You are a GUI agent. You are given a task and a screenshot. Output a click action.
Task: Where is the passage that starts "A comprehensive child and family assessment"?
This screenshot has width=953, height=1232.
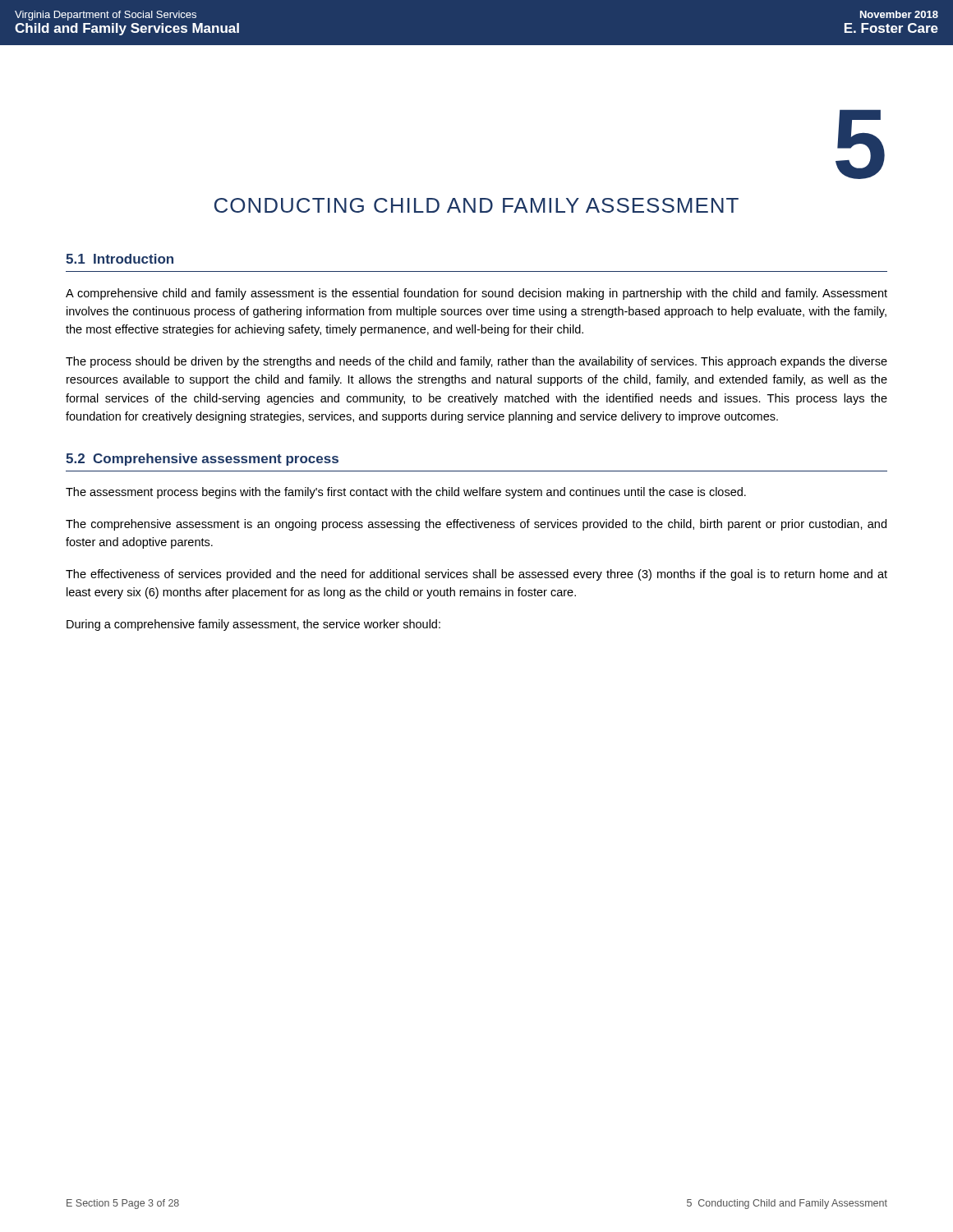[476, 311]
